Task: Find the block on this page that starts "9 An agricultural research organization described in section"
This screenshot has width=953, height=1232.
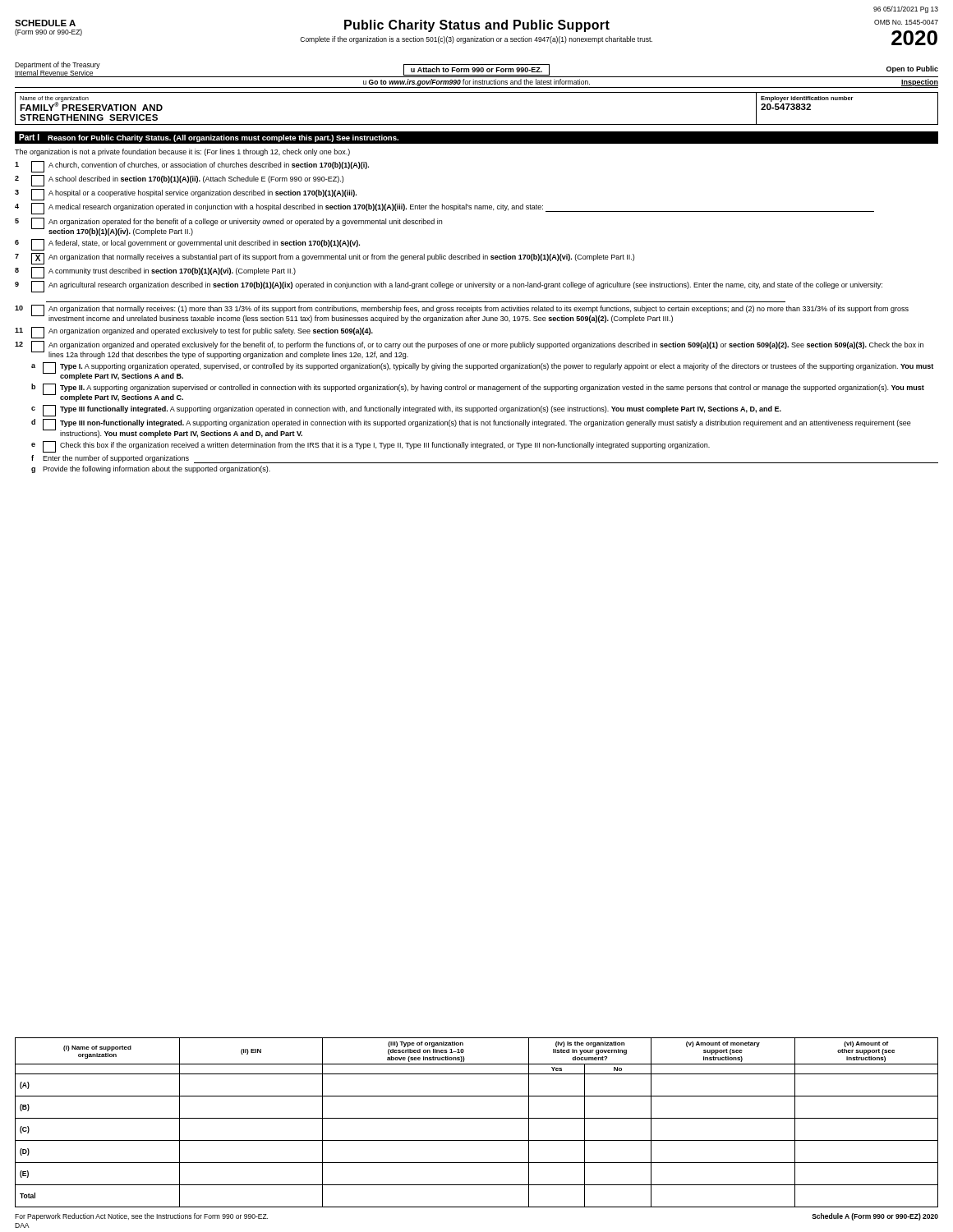Action: click(476, 286)
